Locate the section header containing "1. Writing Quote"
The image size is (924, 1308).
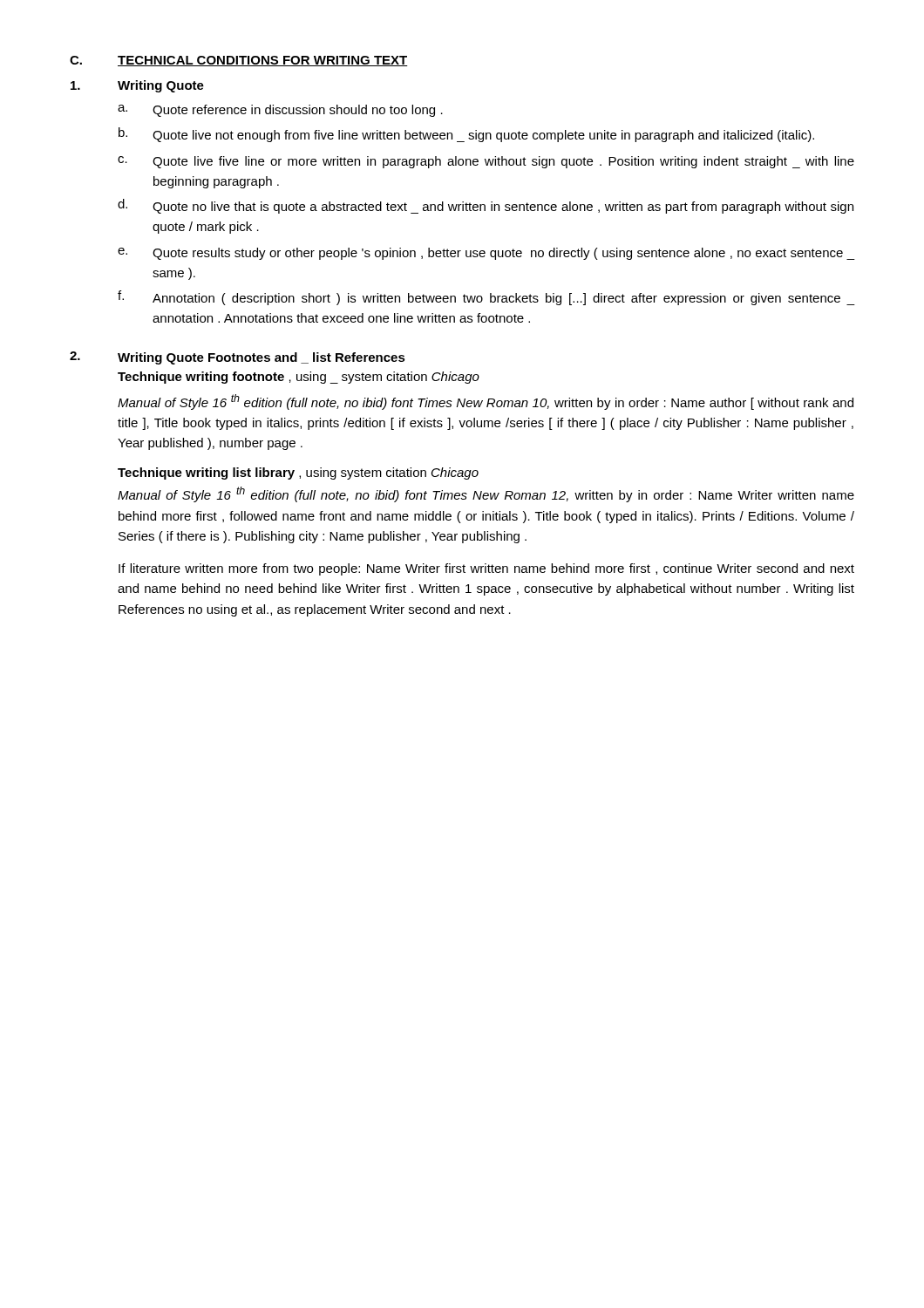point(137,85)
